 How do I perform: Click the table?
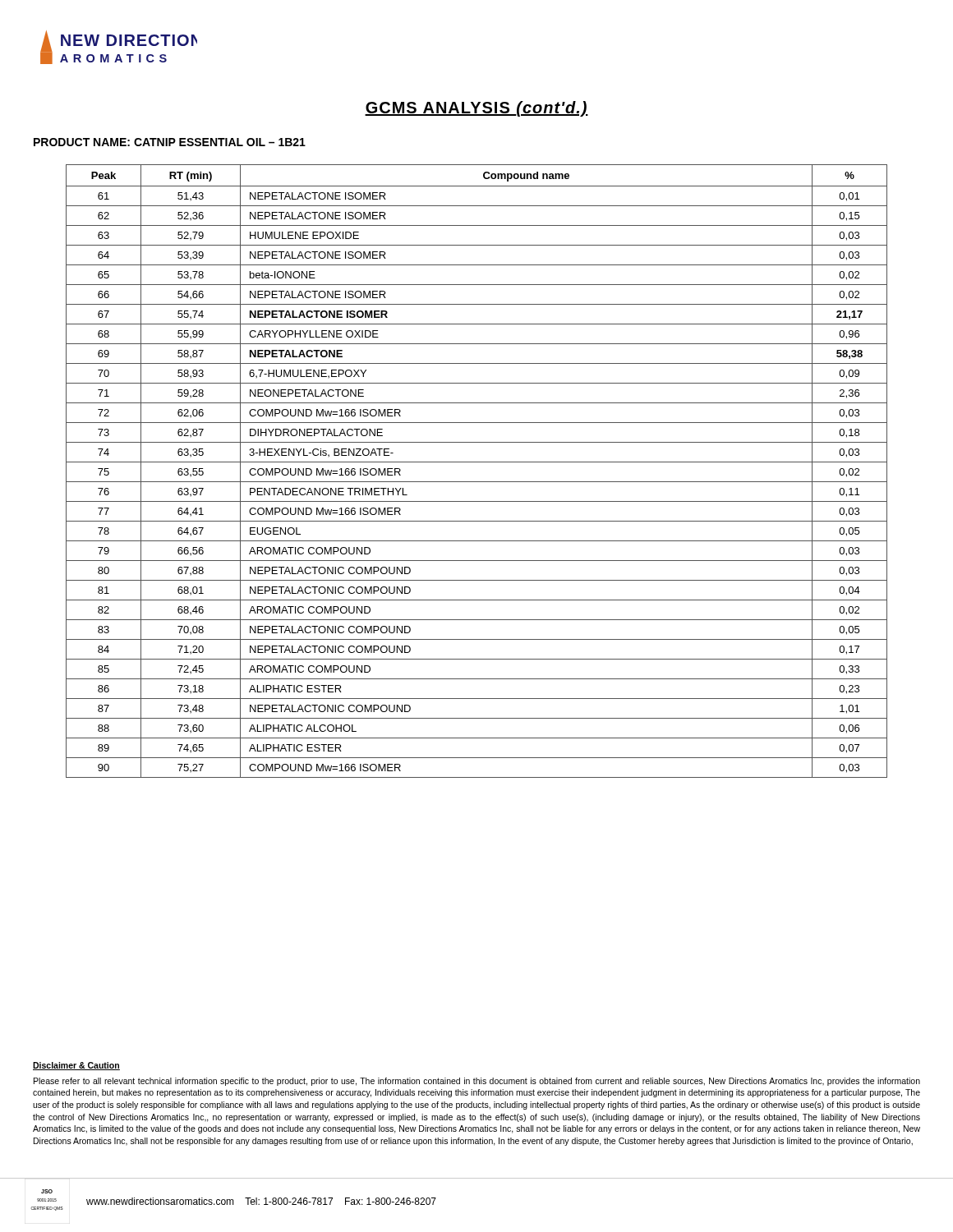click(476, 471)
